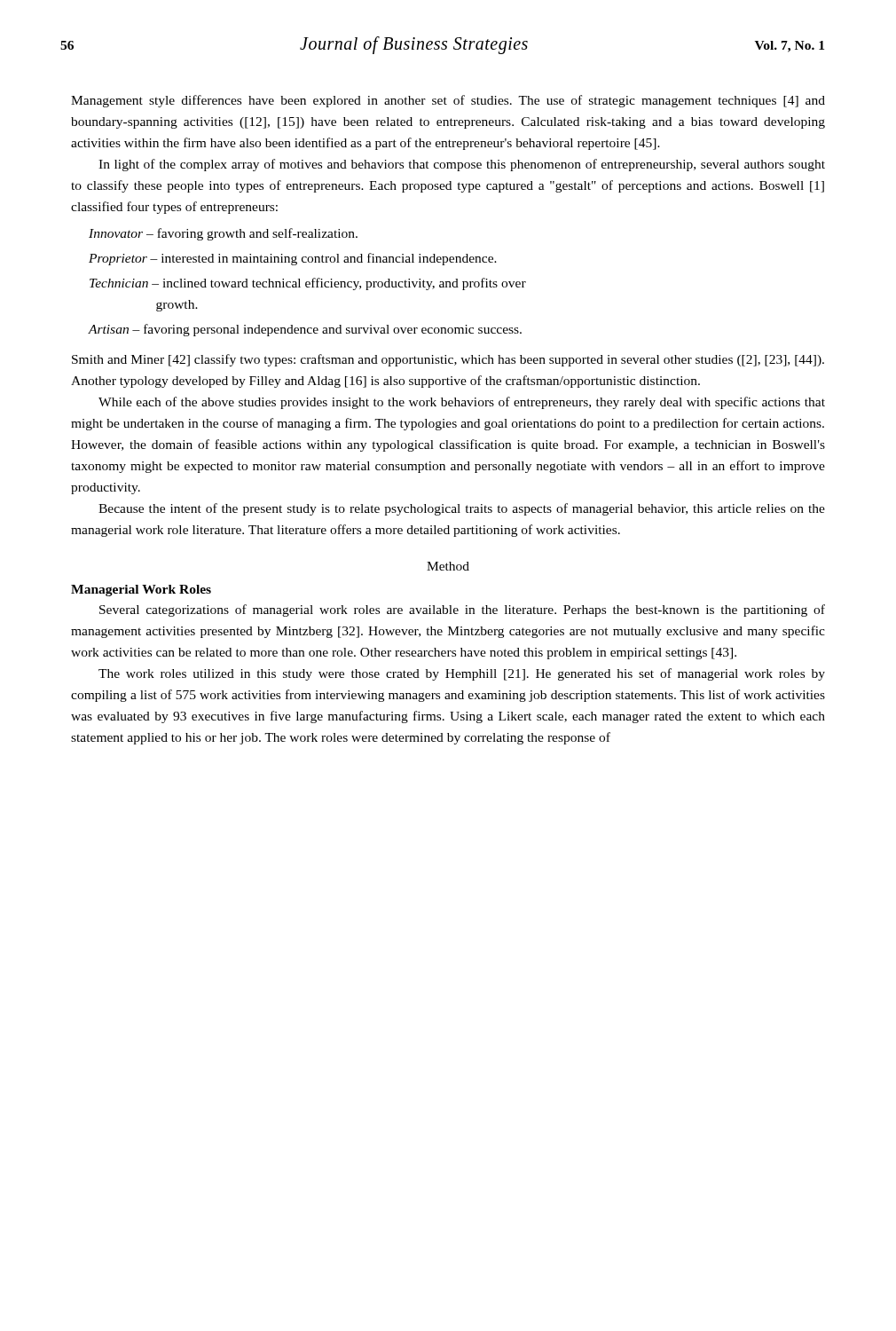Locate the block of text that opens with "Technician – inclined toward technical efficiency,"

457,294
